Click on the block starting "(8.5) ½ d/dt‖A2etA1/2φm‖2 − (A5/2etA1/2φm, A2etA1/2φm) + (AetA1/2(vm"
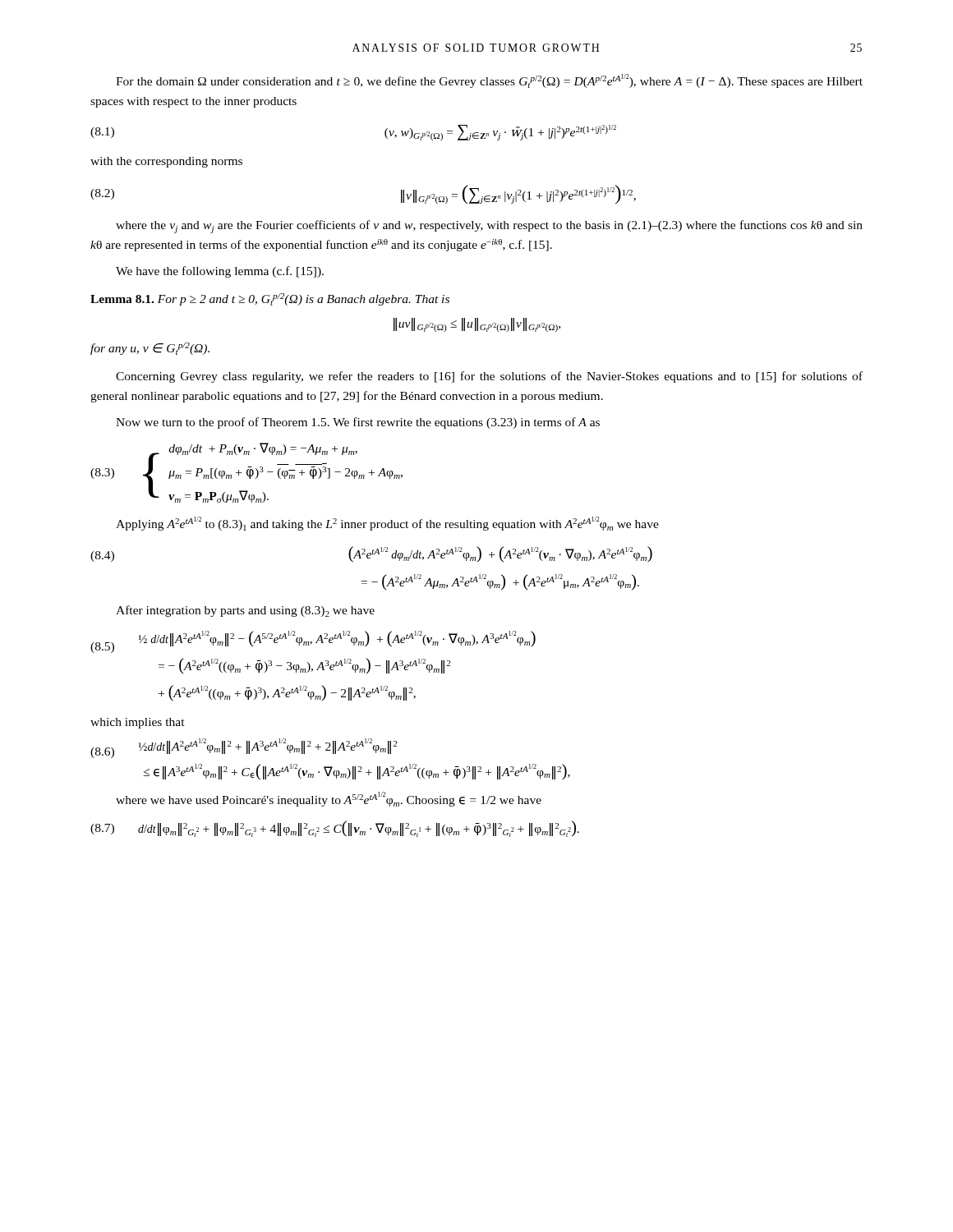This screenshot has width=953, height=1232. pyautogui.click(x=313, y=642)
